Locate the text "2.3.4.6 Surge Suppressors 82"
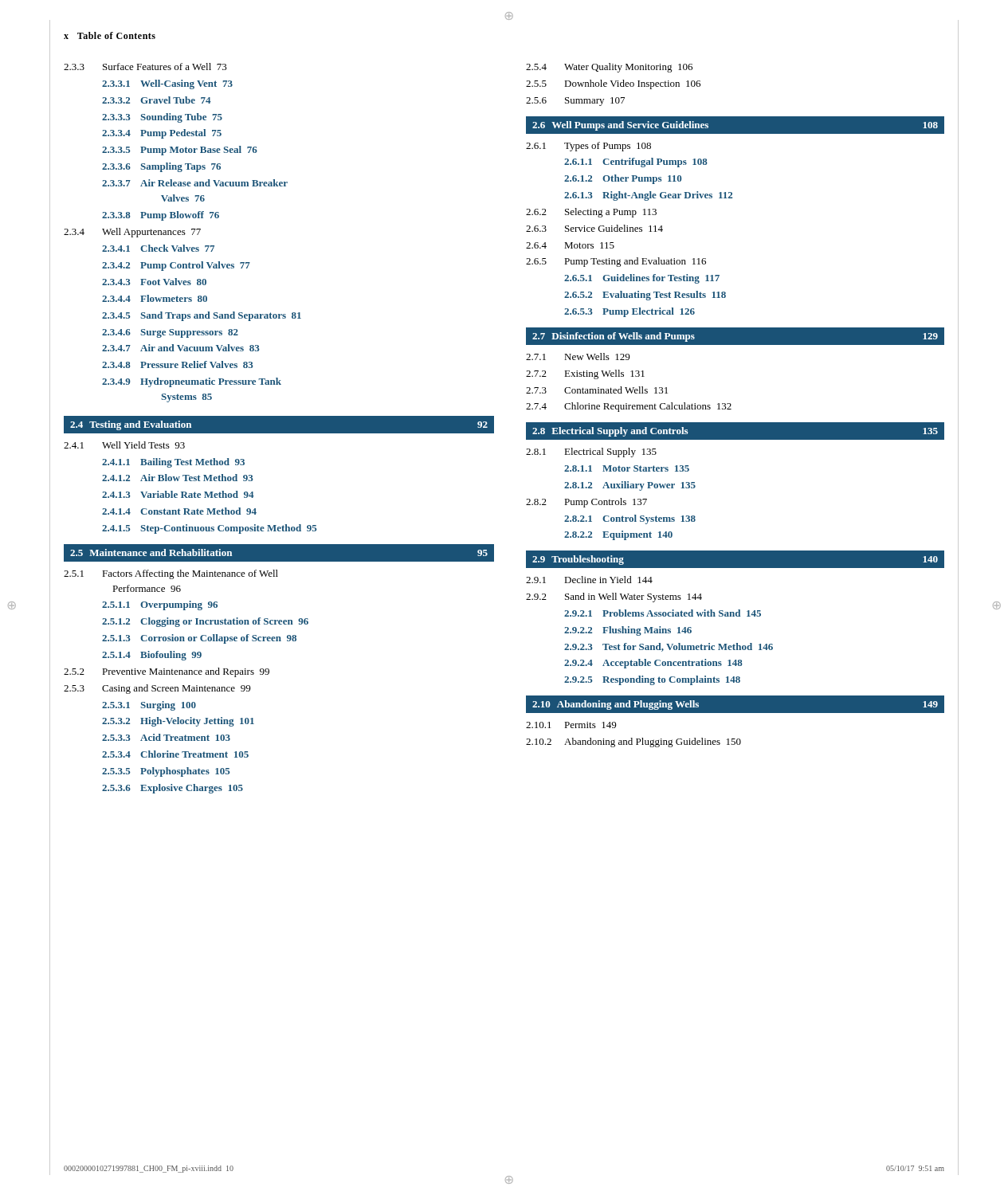The width and height of the screenshot is (1008, 1195). coord(170,333)
